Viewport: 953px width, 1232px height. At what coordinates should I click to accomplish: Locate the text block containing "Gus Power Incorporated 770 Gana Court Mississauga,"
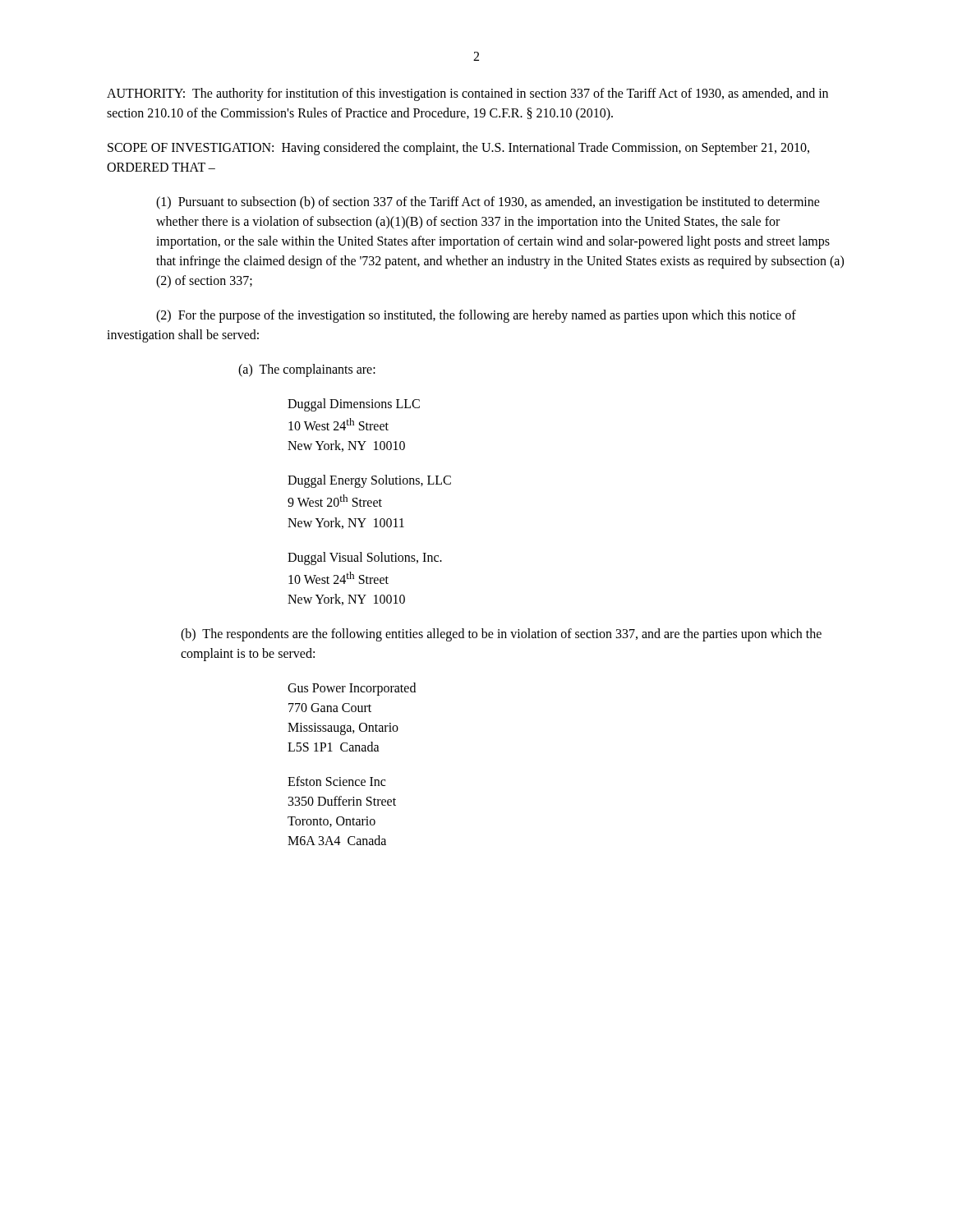pyautogui.click(x=352, y=717)
